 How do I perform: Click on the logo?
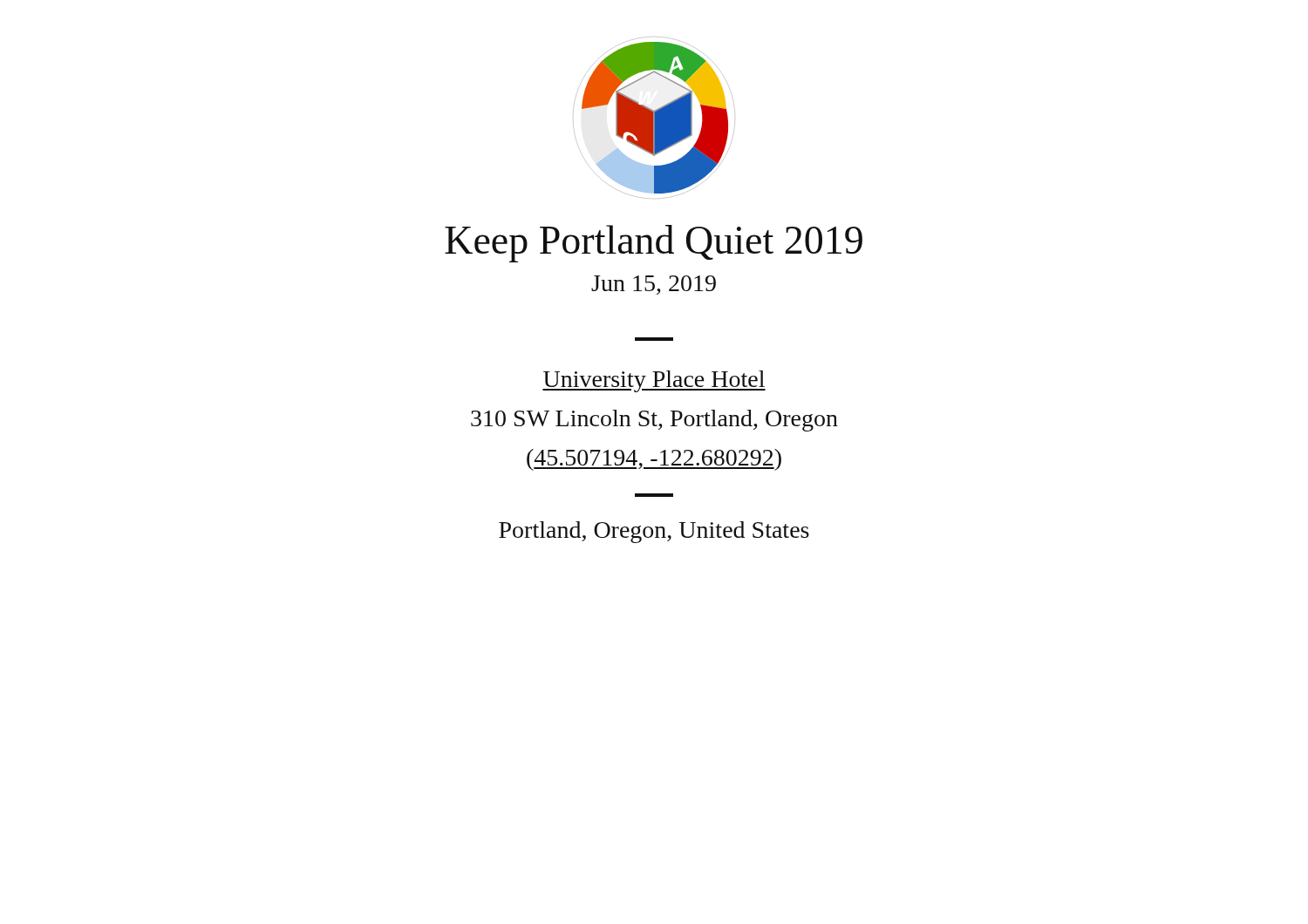[654, 118]
